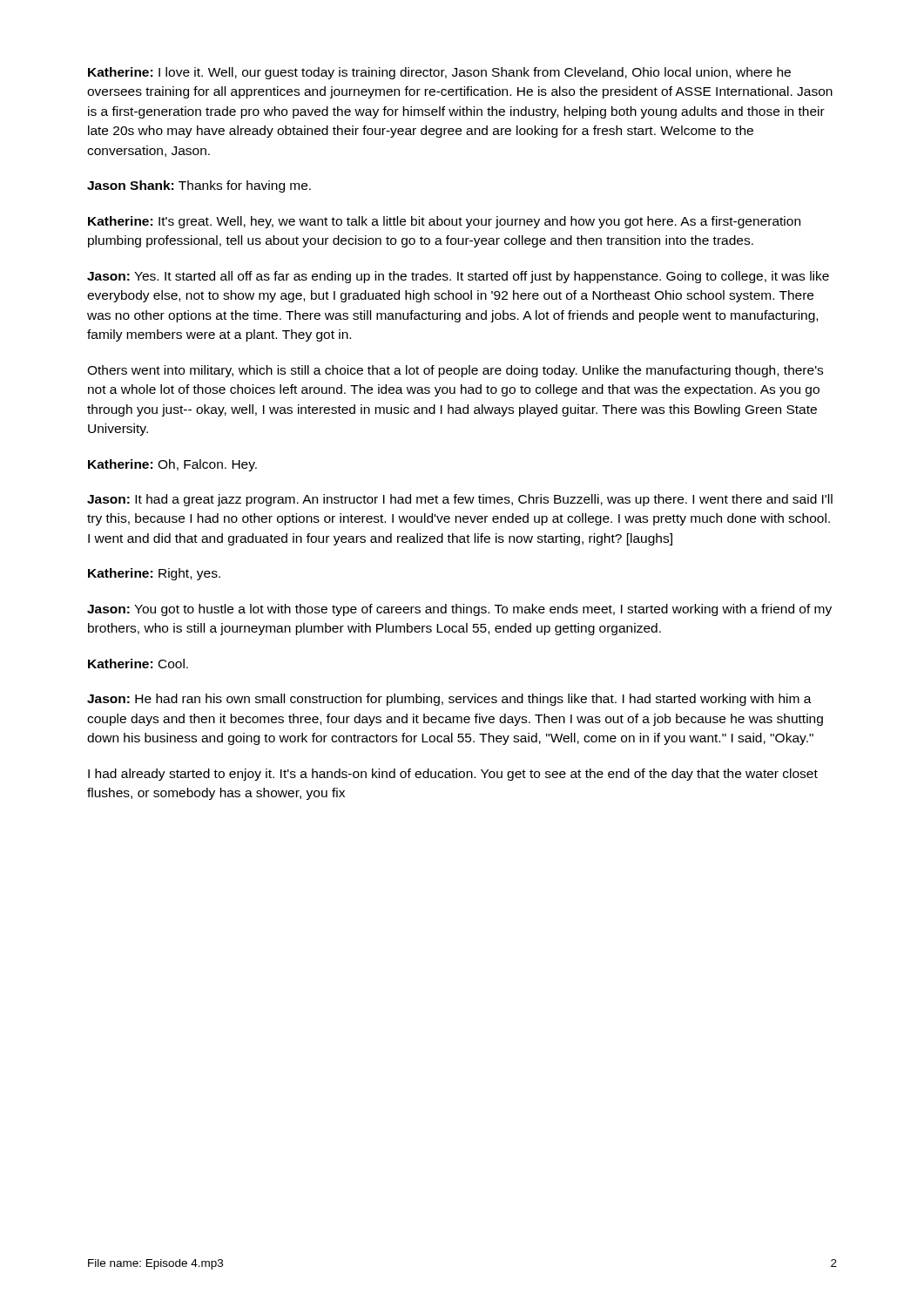Point to the passage starting "Others went into military, which is still a"

tap(455, 399)
